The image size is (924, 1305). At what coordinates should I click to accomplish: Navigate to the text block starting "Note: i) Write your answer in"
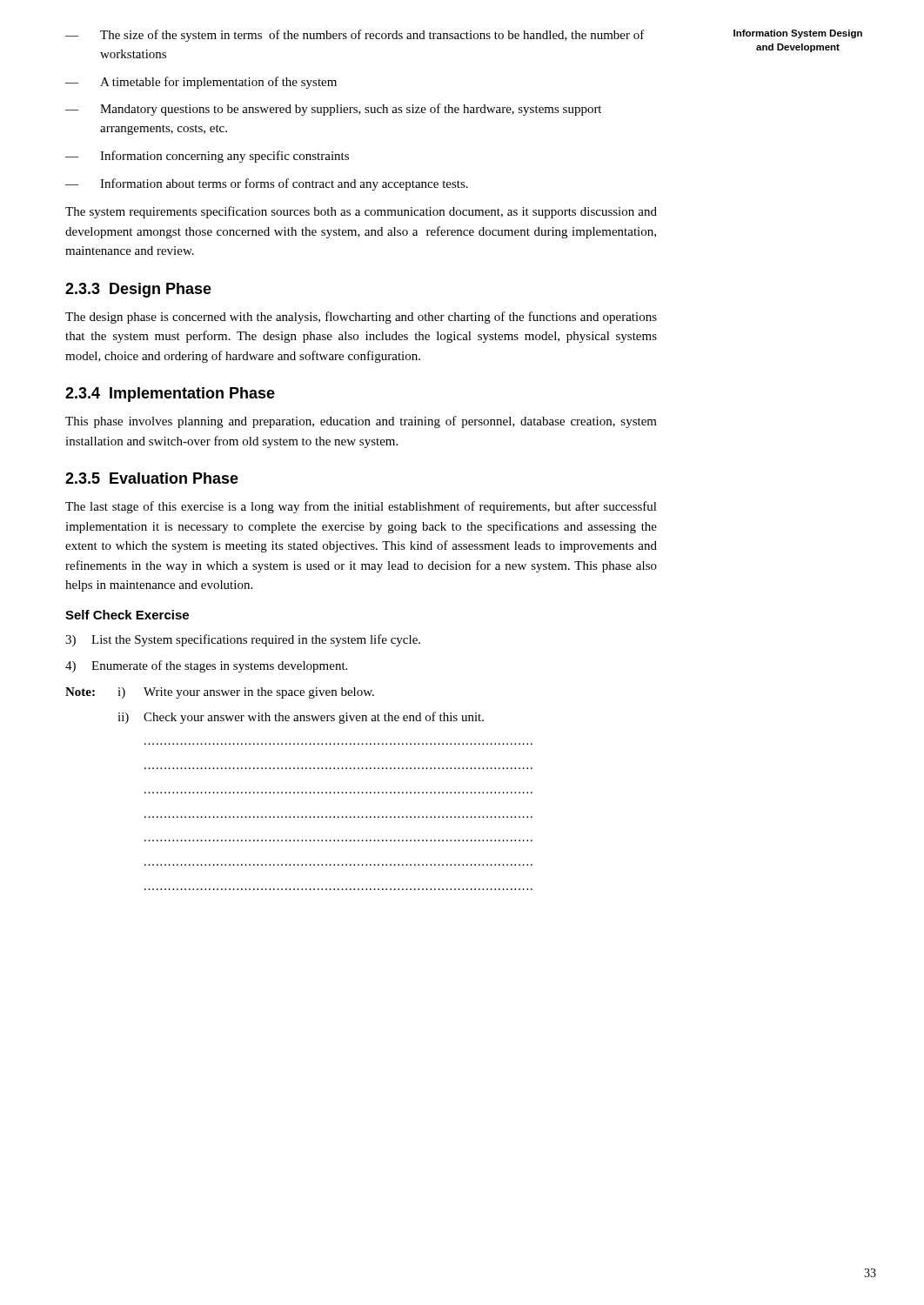coord(361,704)
